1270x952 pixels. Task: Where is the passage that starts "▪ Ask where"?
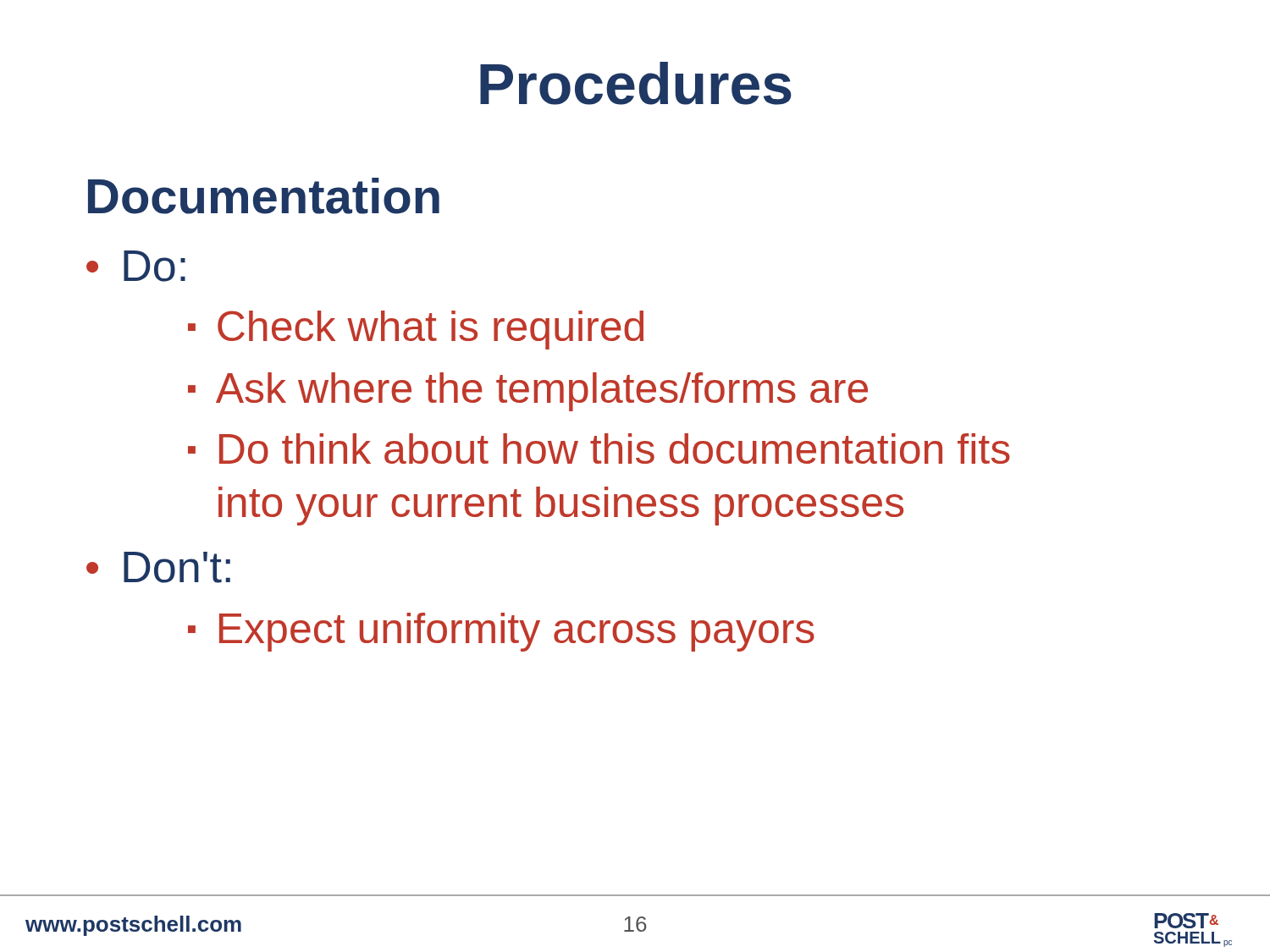point(528,389)
